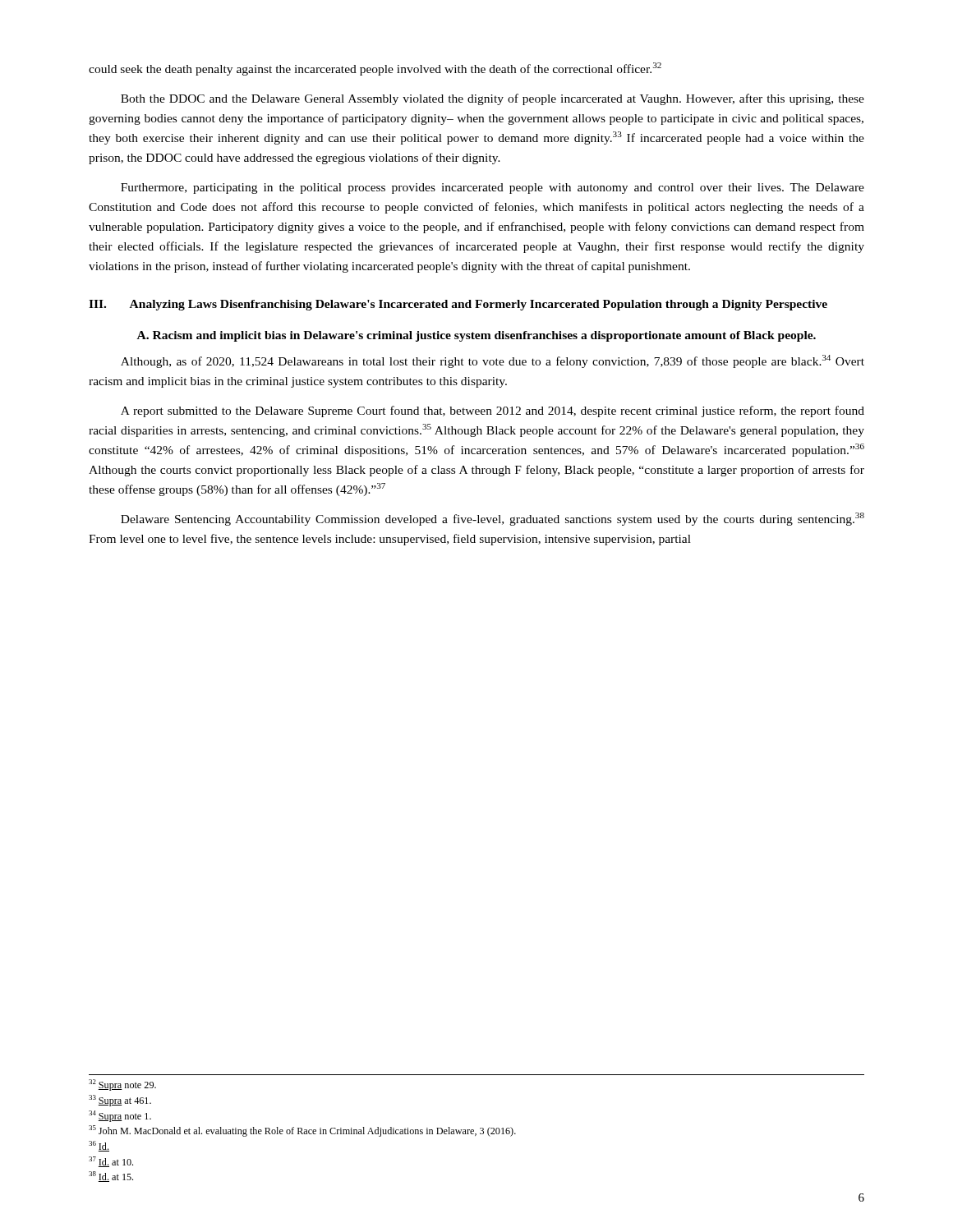Where is the passage that starts "Furthermore, participating in the political"?
This screenshot has height=1232, width=953.
[476, 226]
